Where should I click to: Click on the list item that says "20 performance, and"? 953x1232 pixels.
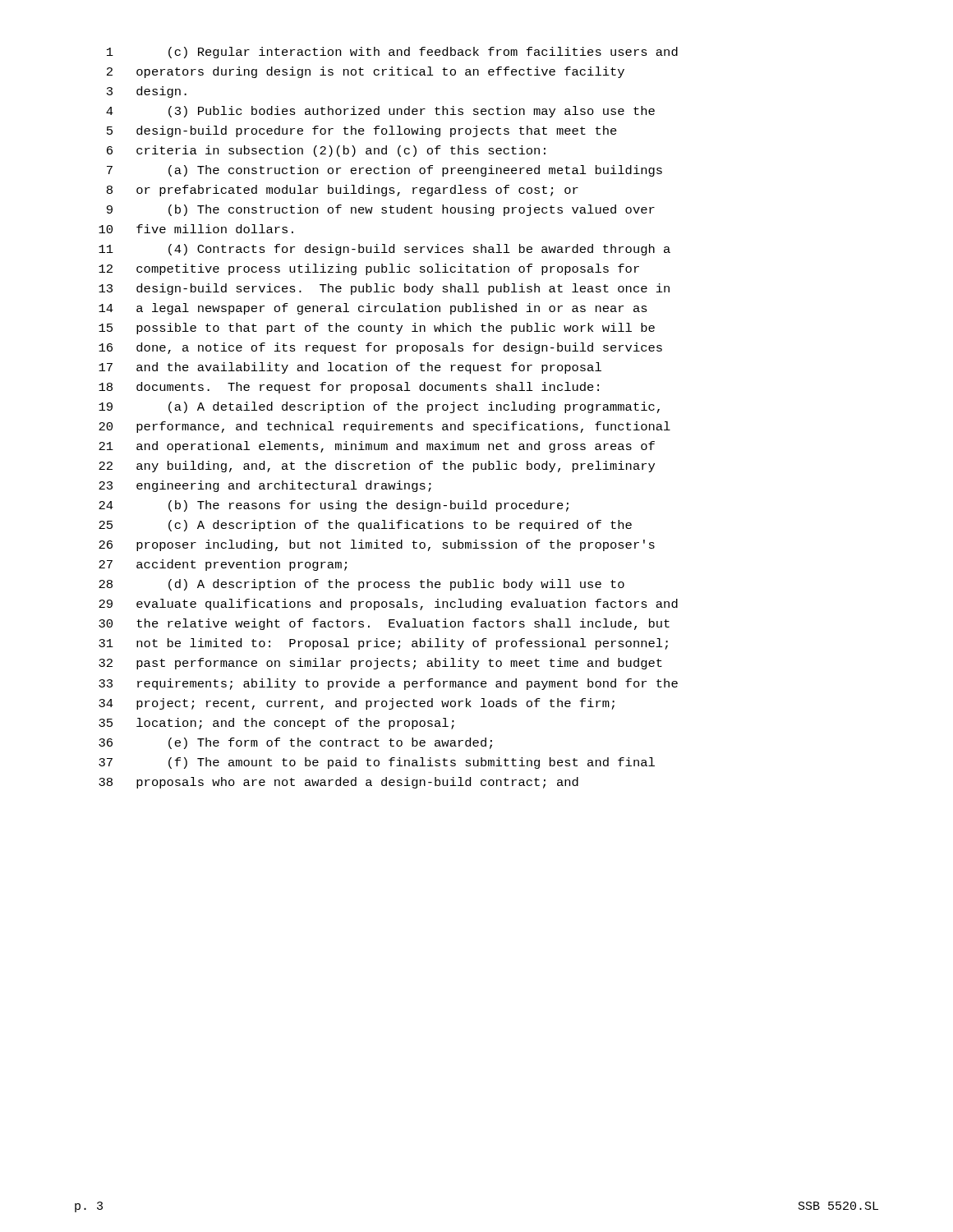(x=476, y=427)
